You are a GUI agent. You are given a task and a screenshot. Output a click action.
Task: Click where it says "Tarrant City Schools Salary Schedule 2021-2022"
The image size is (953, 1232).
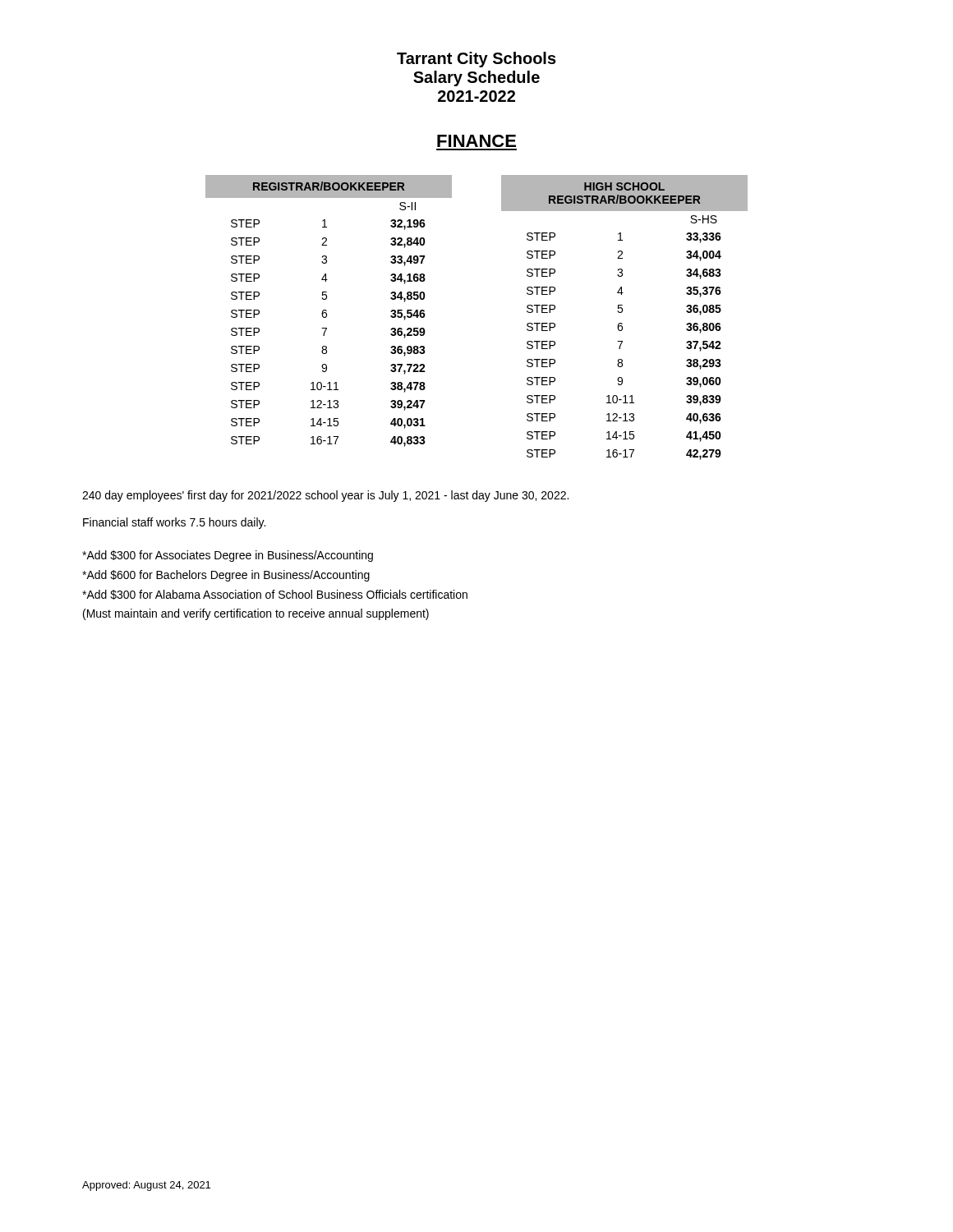click(476, 78)
